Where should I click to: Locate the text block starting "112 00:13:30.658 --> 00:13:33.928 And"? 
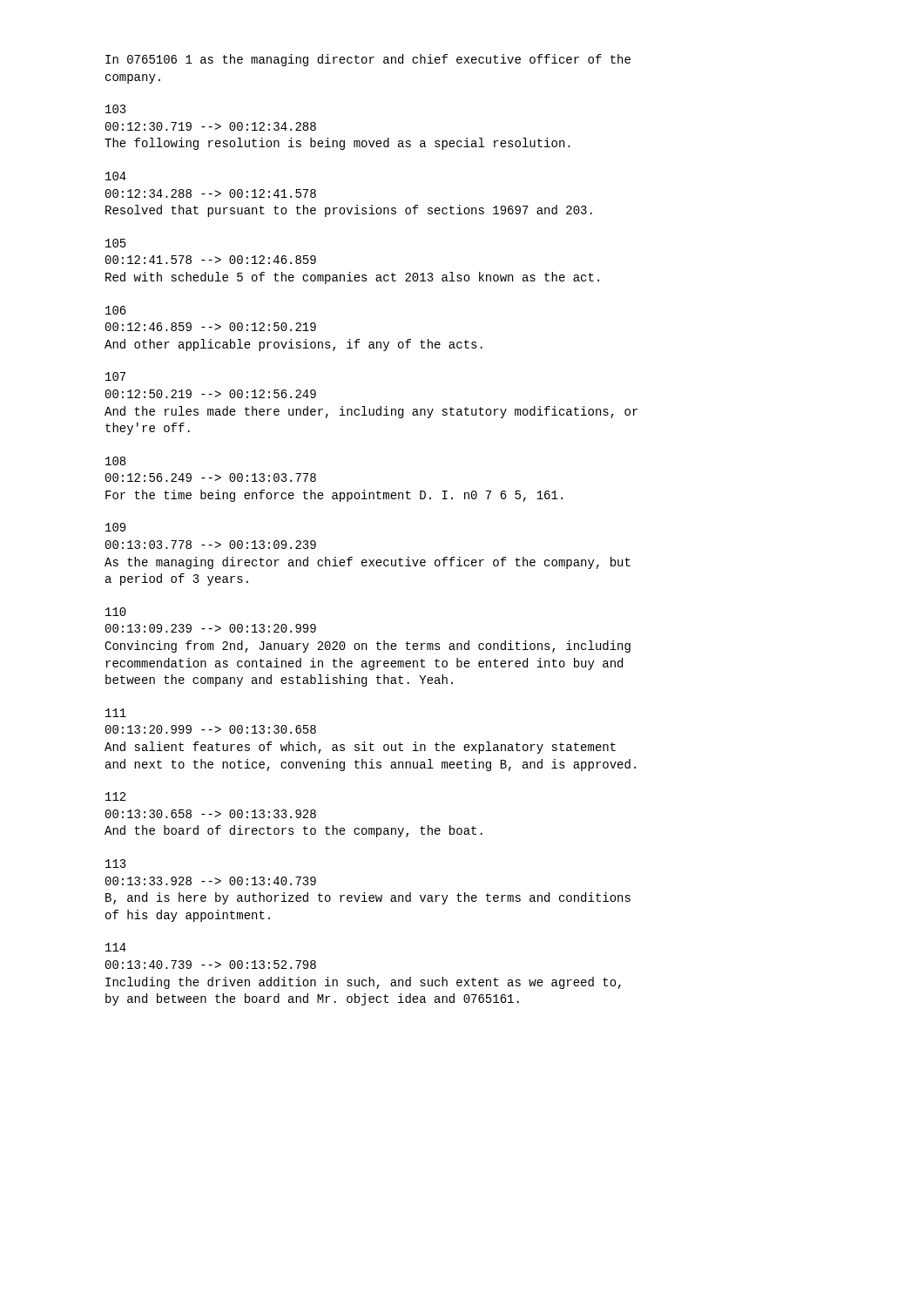point(295,815)
